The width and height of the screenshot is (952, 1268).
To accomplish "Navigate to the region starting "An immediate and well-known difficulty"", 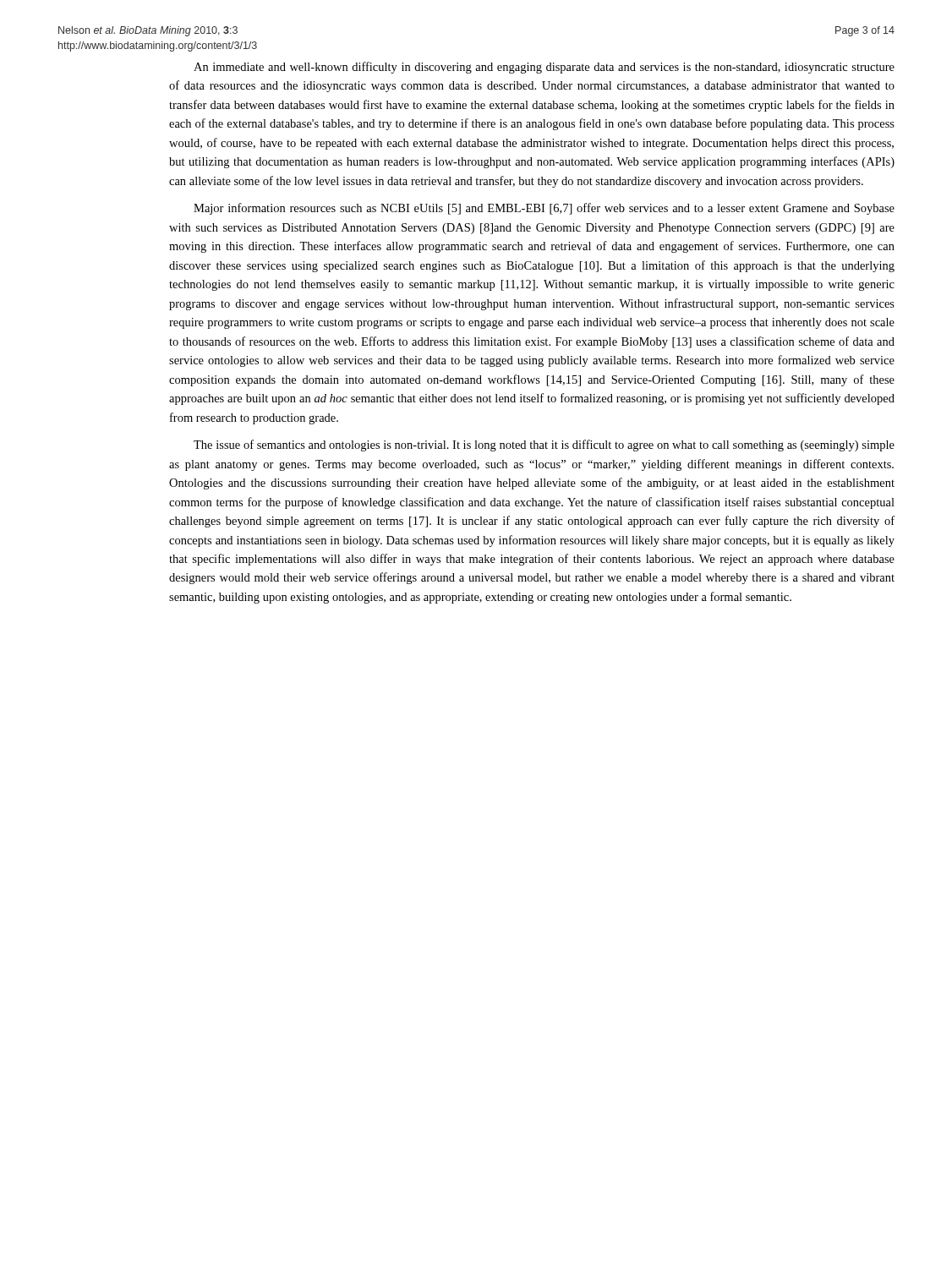I will [532, 332].
